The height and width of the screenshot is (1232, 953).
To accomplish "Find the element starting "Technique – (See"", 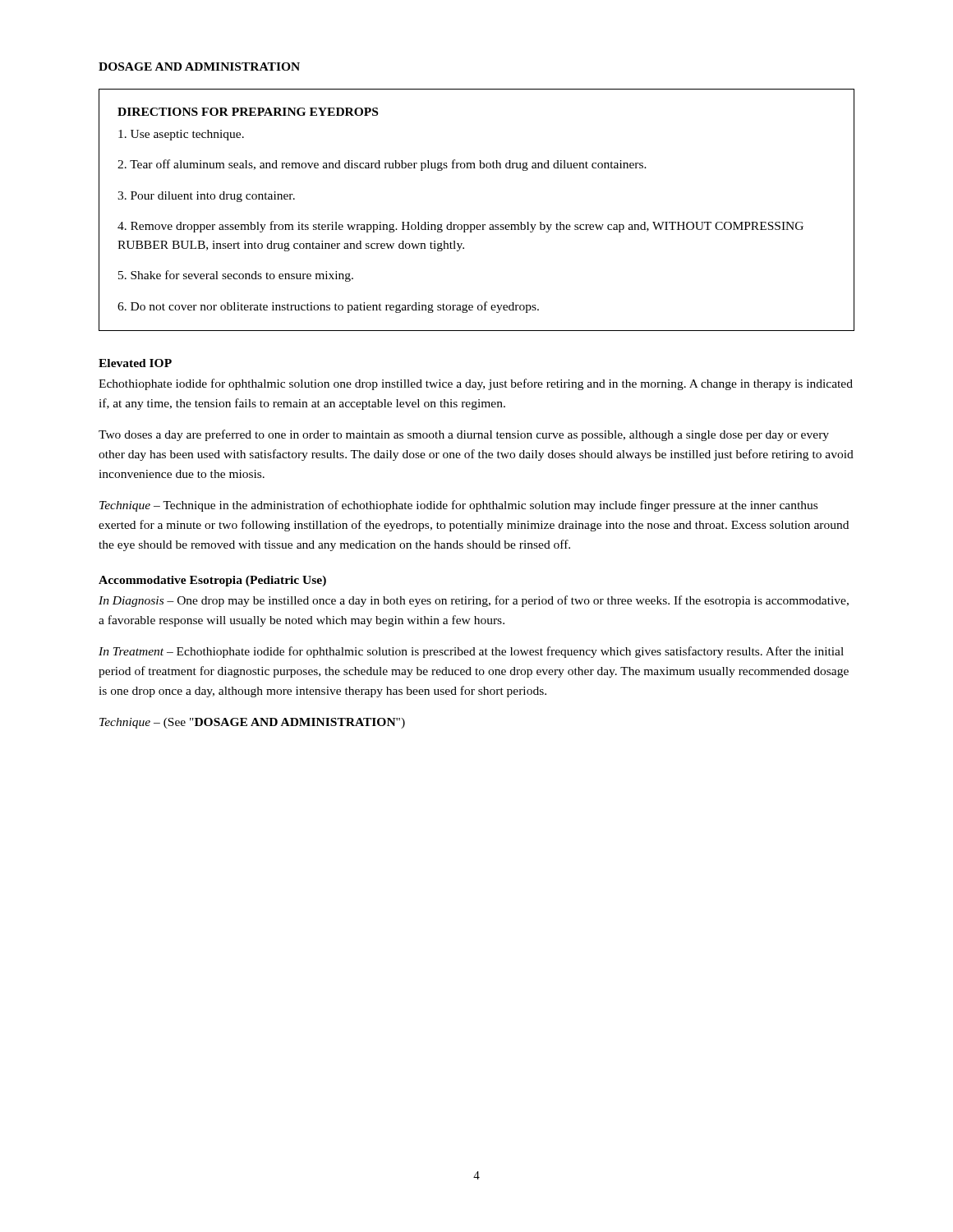I will click(252, 722).
